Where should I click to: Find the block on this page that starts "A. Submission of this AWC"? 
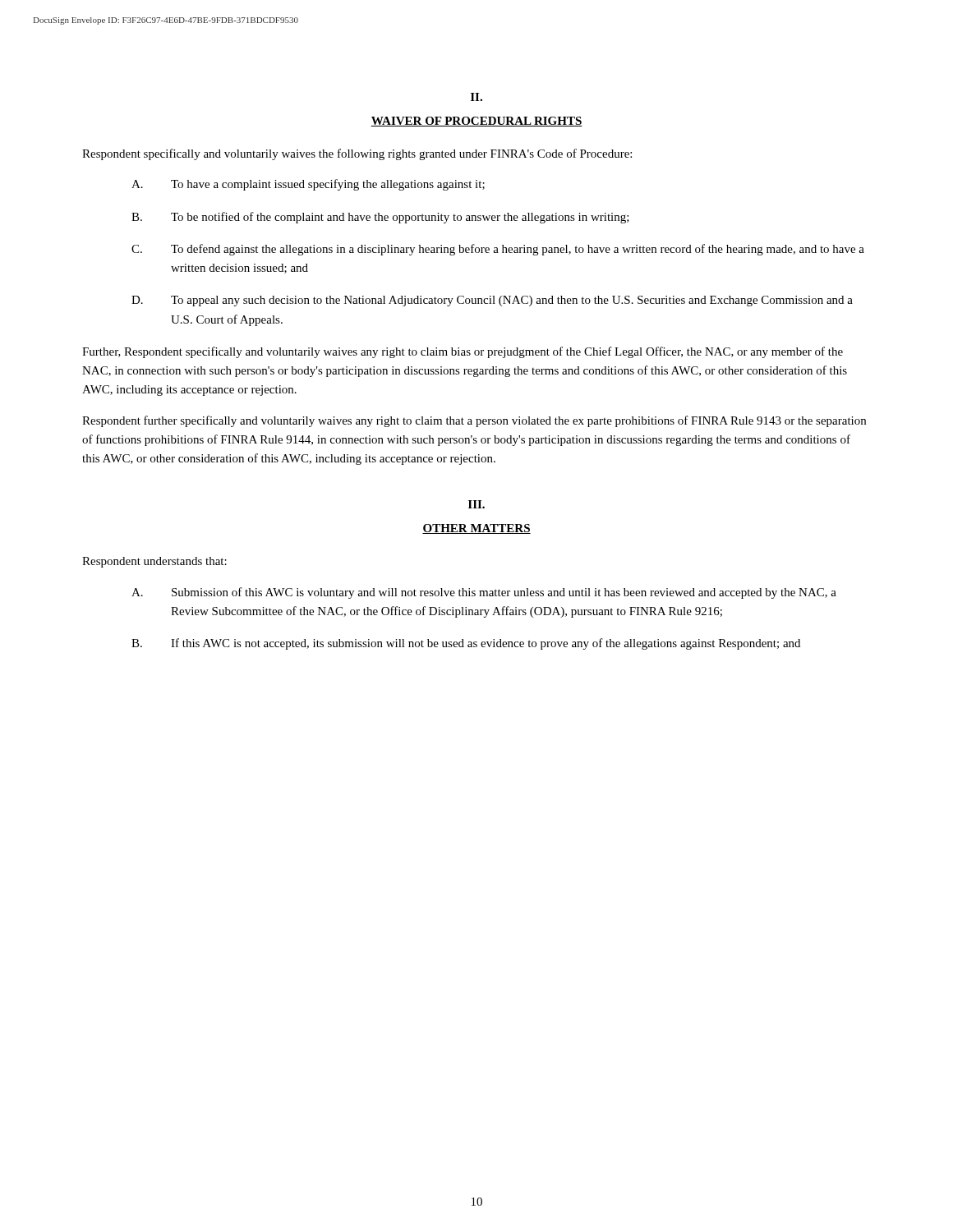coord(501,602)
